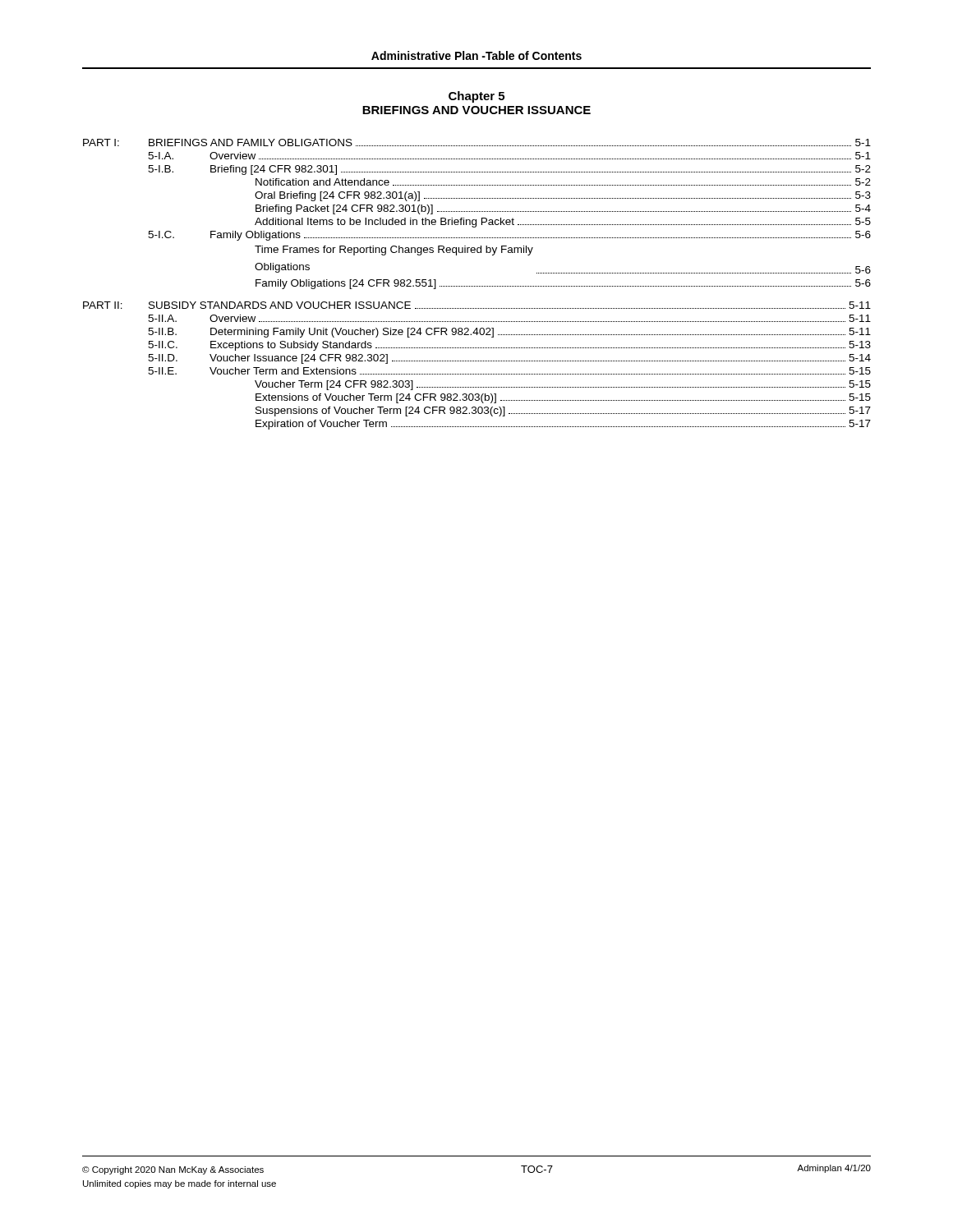Where is the passage that starts "5-I.B. Briefing [24 CFR 982.301]"?
The height and width of the screenshot is (1232, 953).
(x=509, y=169)
